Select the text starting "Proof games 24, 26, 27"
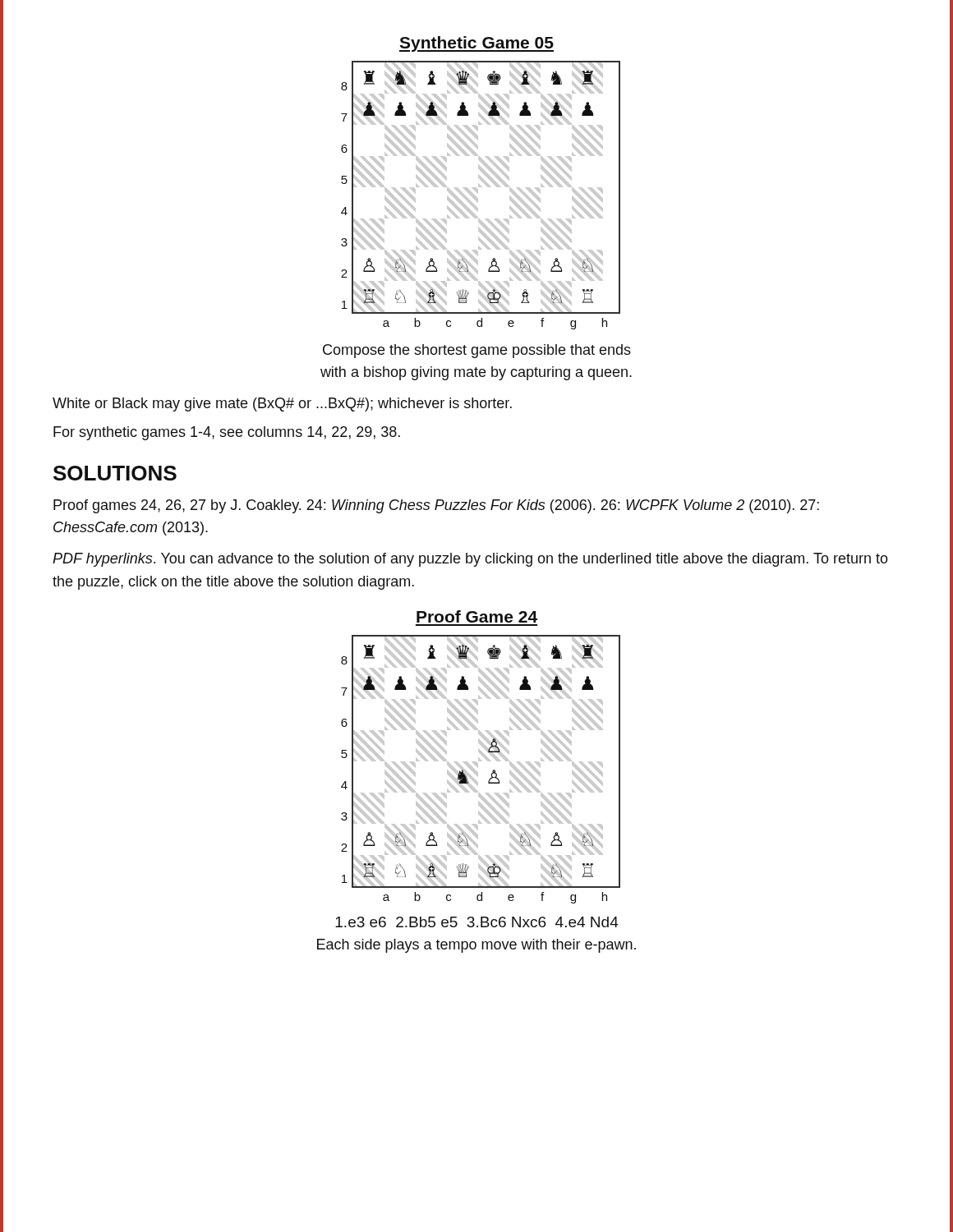This screenshot has width=953, height=1232. (436, 516)
